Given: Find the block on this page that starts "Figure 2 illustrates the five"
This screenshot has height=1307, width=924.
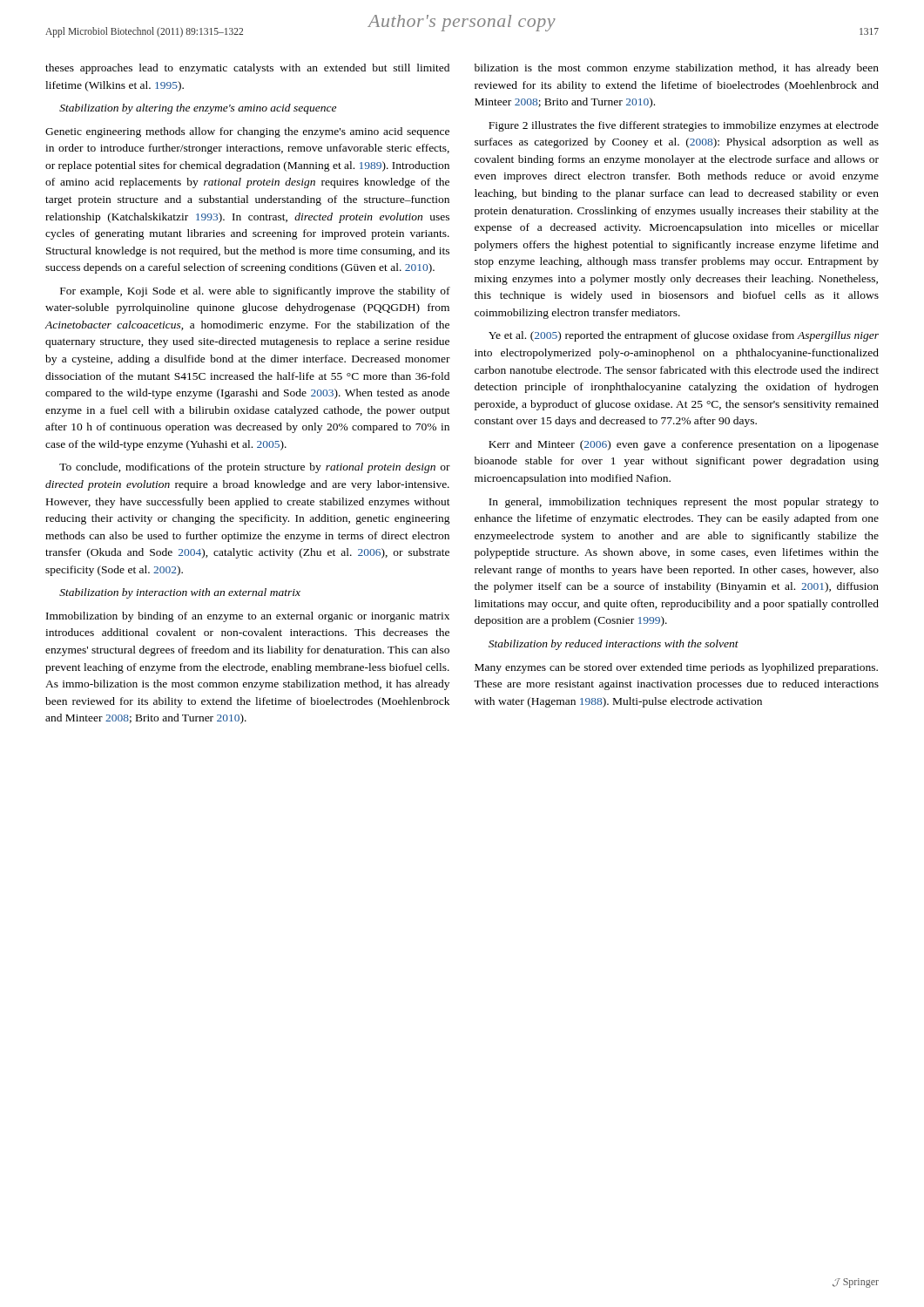Looking at the screenshot, I should click(x=676, y=219).
